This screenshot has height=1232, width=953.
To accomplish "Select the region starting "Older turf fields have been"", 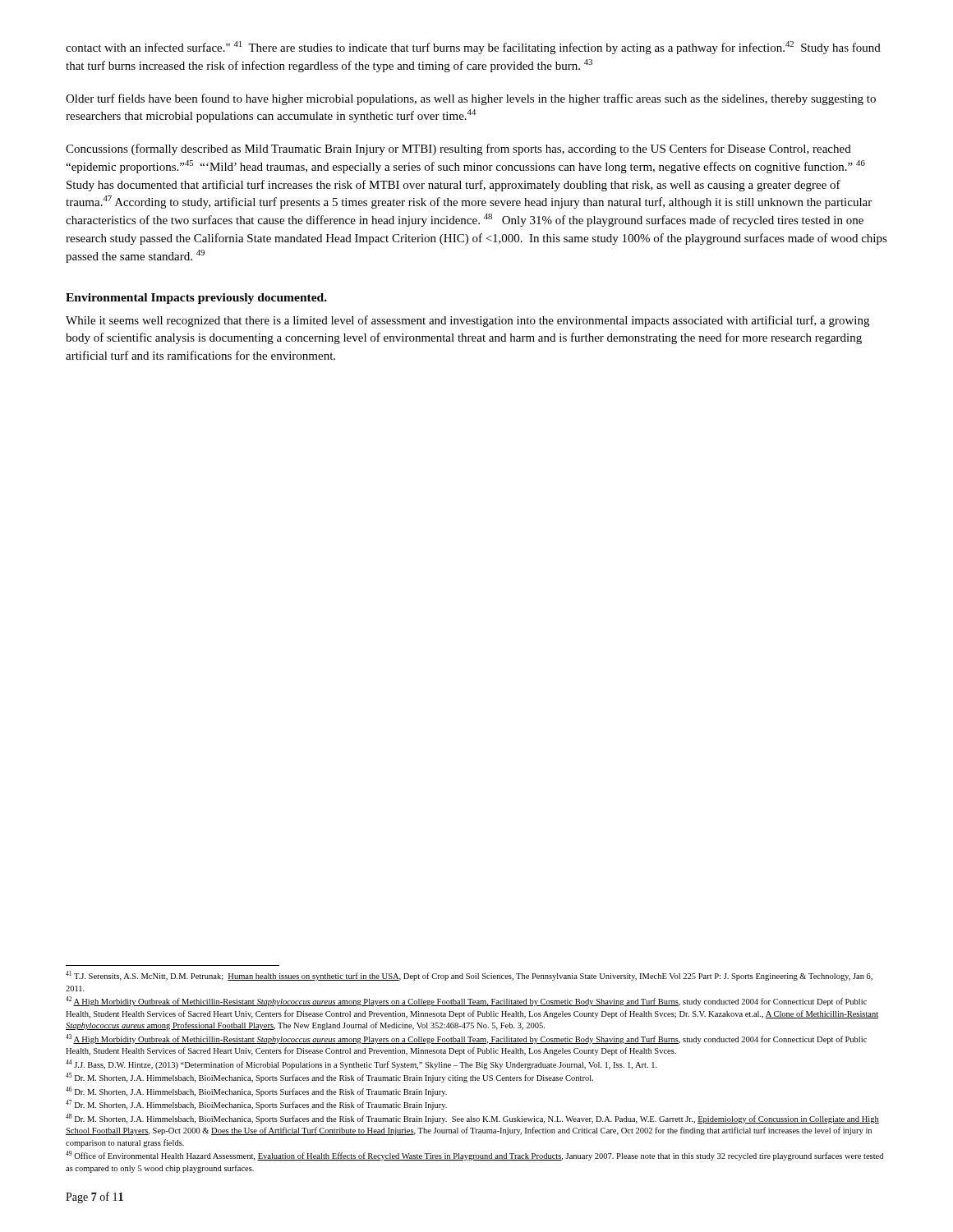I will pos(471,107).
